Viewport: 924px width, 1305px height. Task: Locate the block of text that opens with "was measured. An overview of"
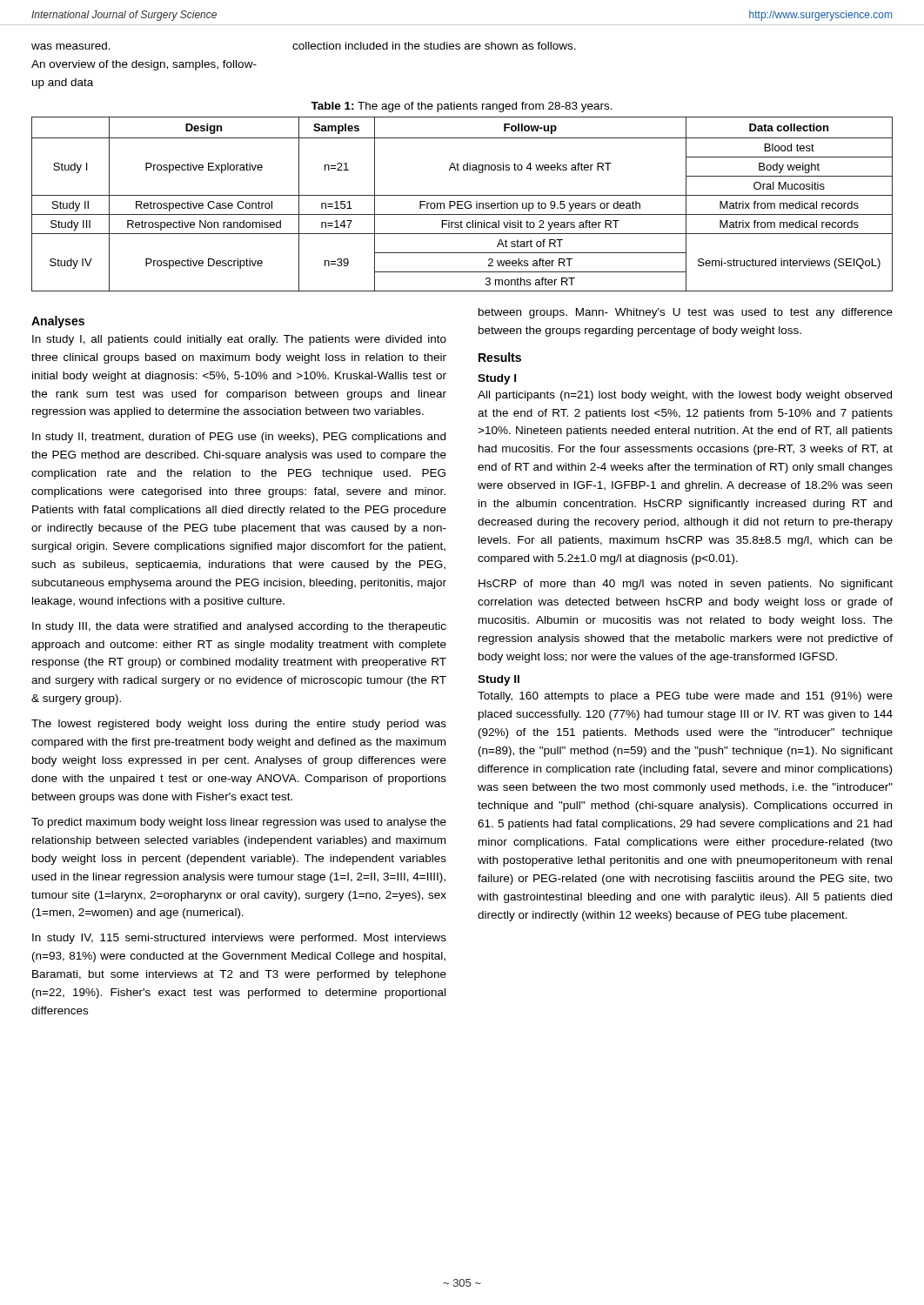pos(144,64)
